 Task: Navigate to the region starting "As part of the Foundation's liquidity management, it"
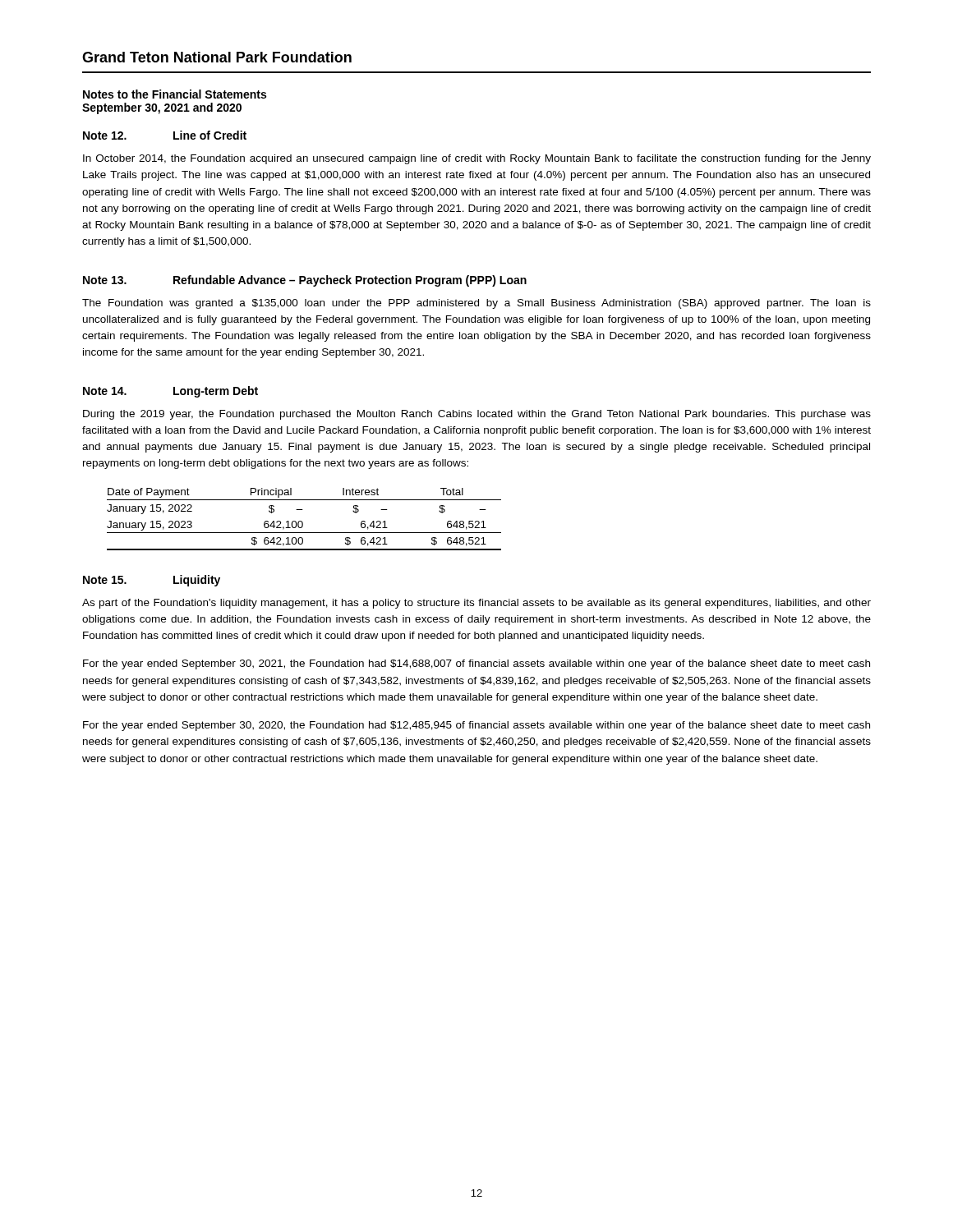pyautogui.click(x=476, y=619)
